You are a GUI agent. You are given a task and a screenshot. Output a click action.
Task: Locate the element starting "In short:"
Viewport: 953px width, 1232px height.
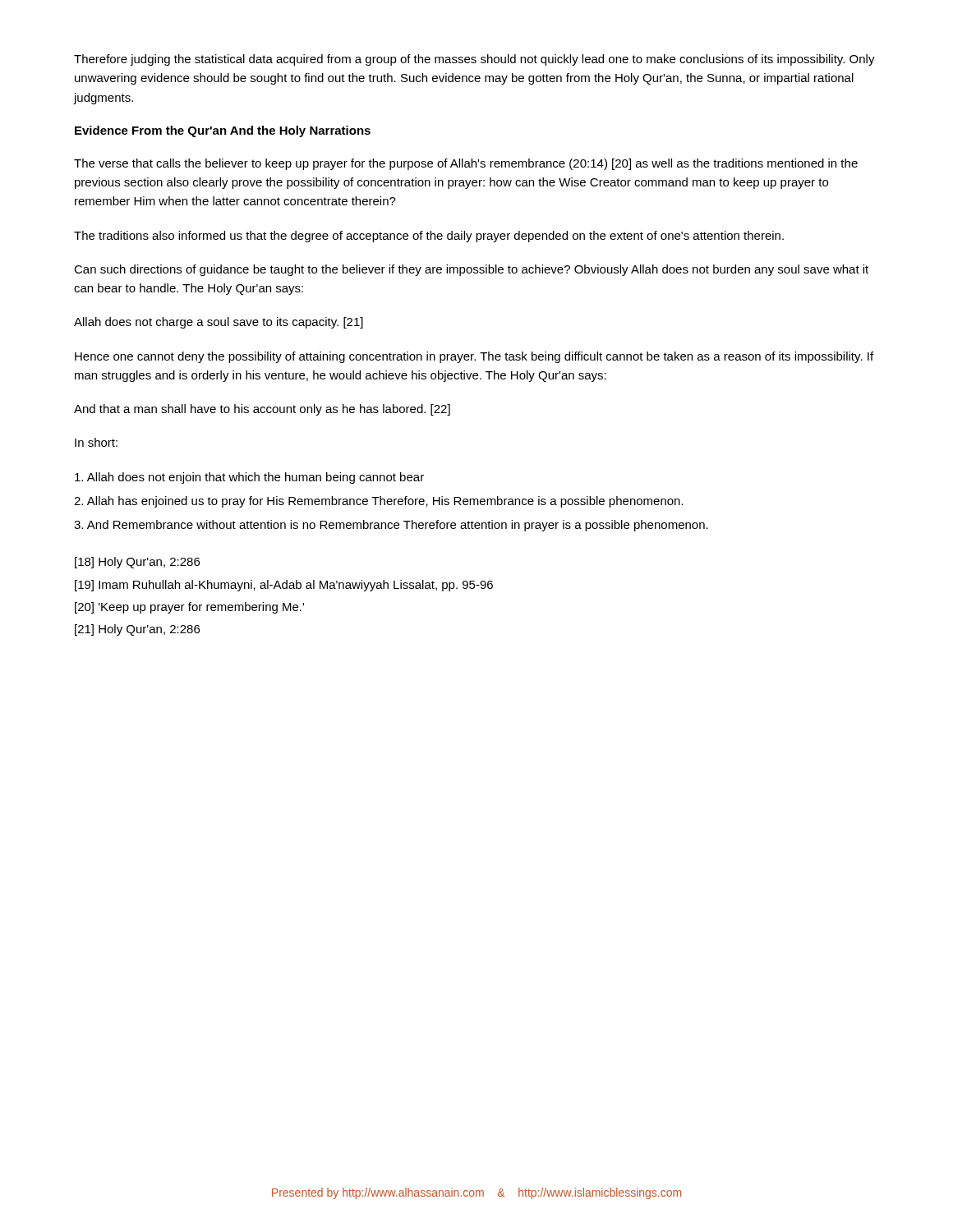click(96, 442)
